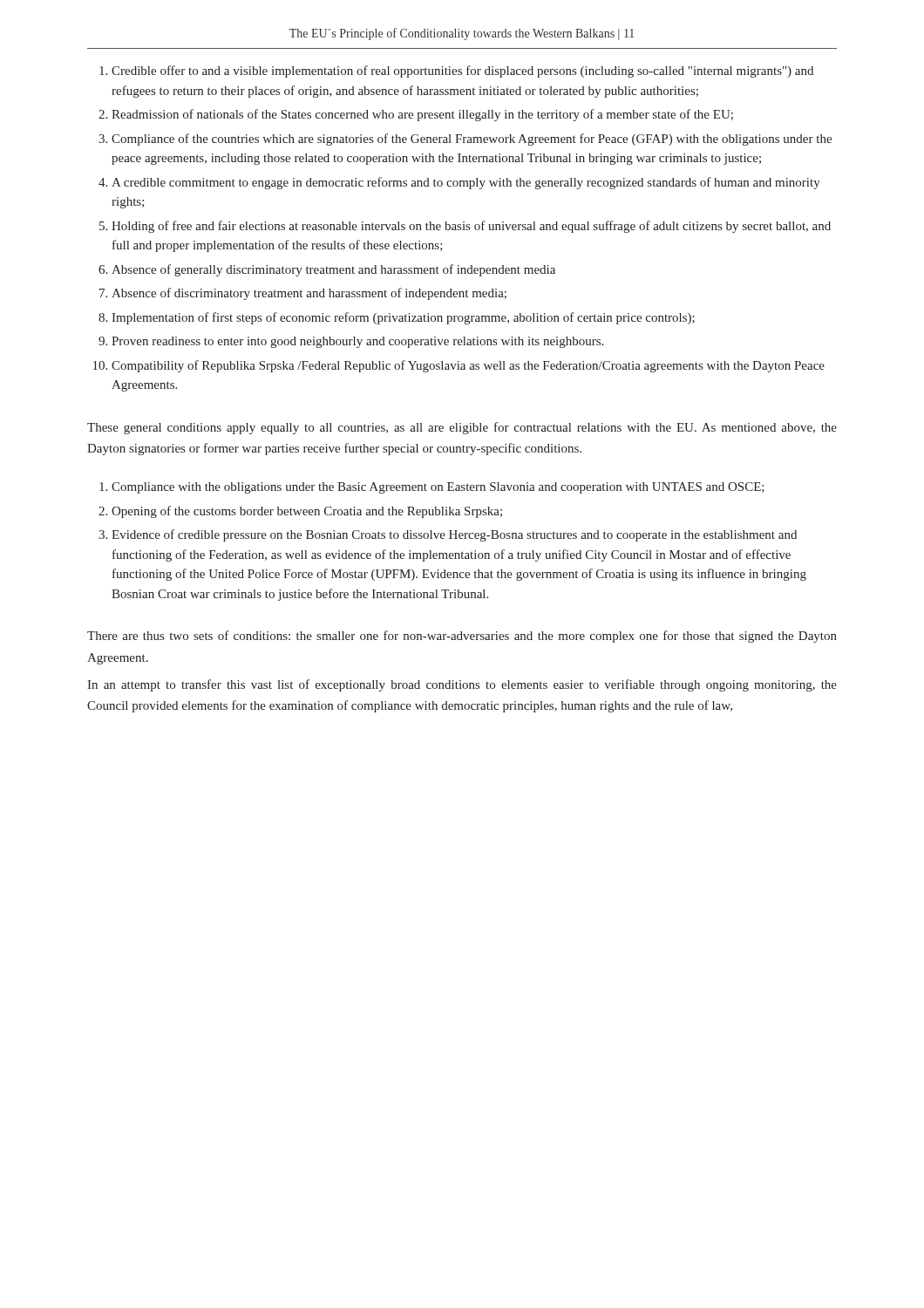Locate the region starting "Credible offer to and a visible implementation"
Viewport: 924px width, 1308px height.
(x=462, y=228)
